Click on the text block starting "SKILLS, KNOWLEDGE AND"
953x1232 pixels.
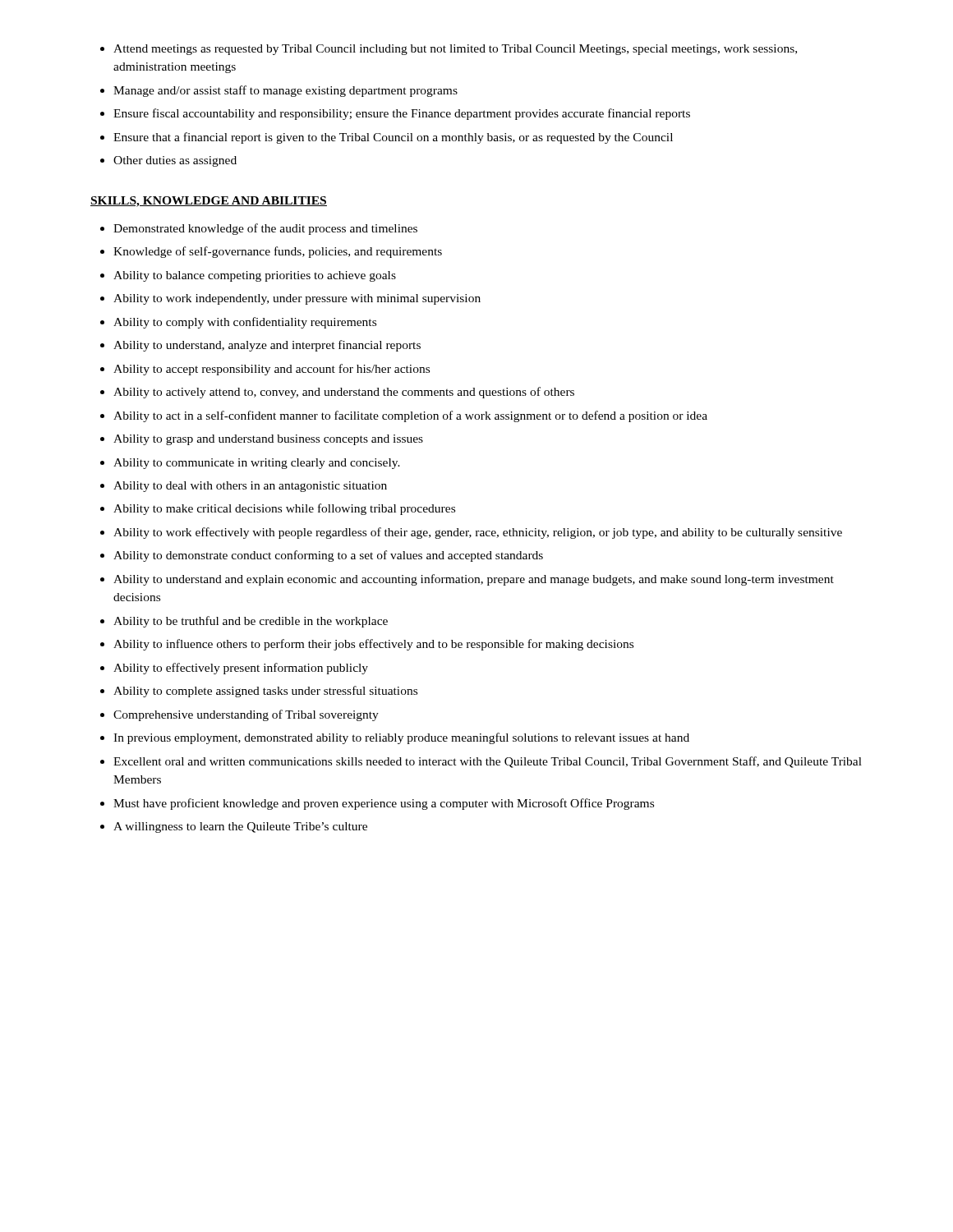coord(209,200)
